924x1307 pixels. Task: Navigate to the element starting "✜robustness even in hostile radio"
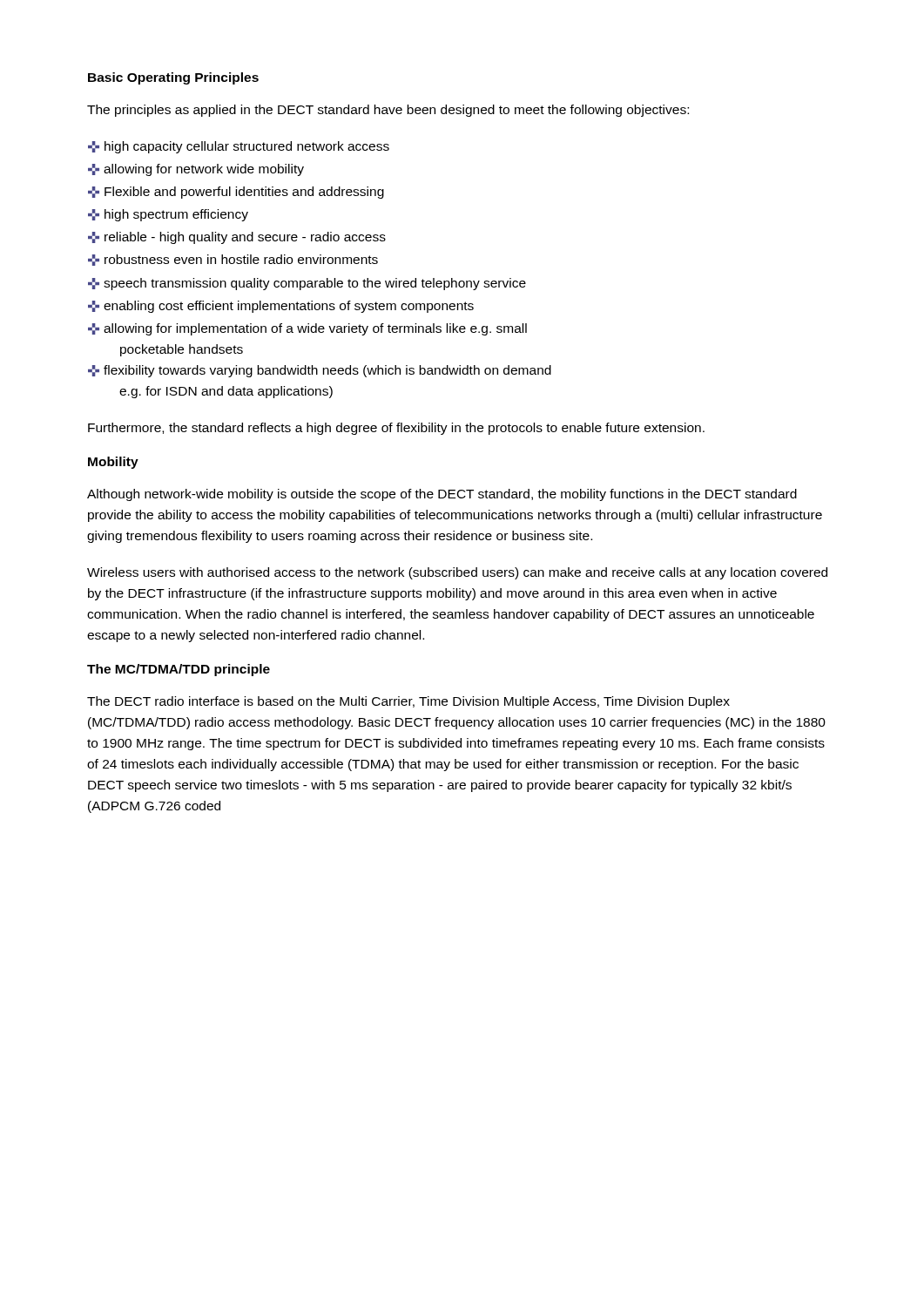point(233,260)
